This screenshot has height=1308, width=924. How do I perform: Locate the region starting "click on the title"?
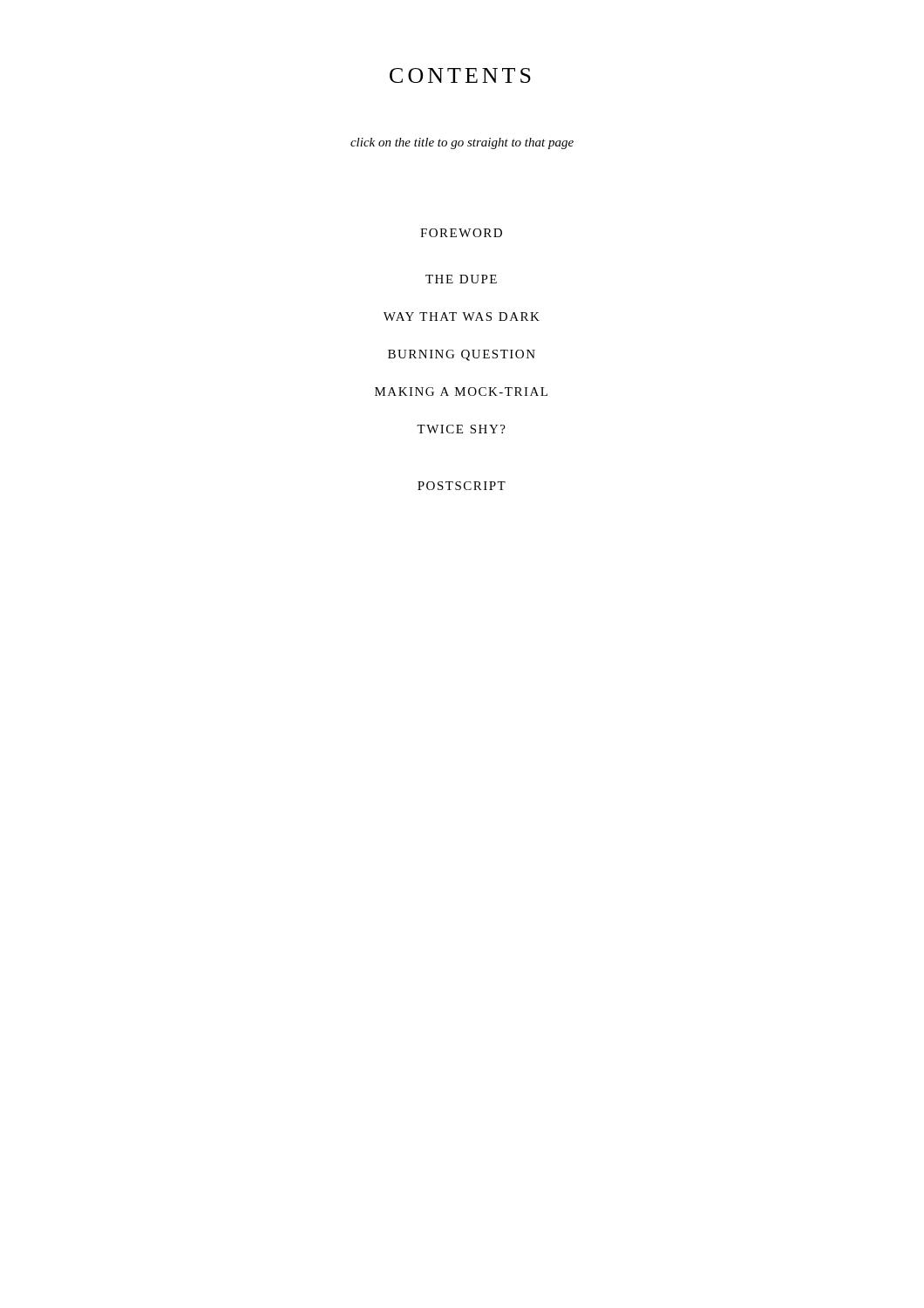462,143
